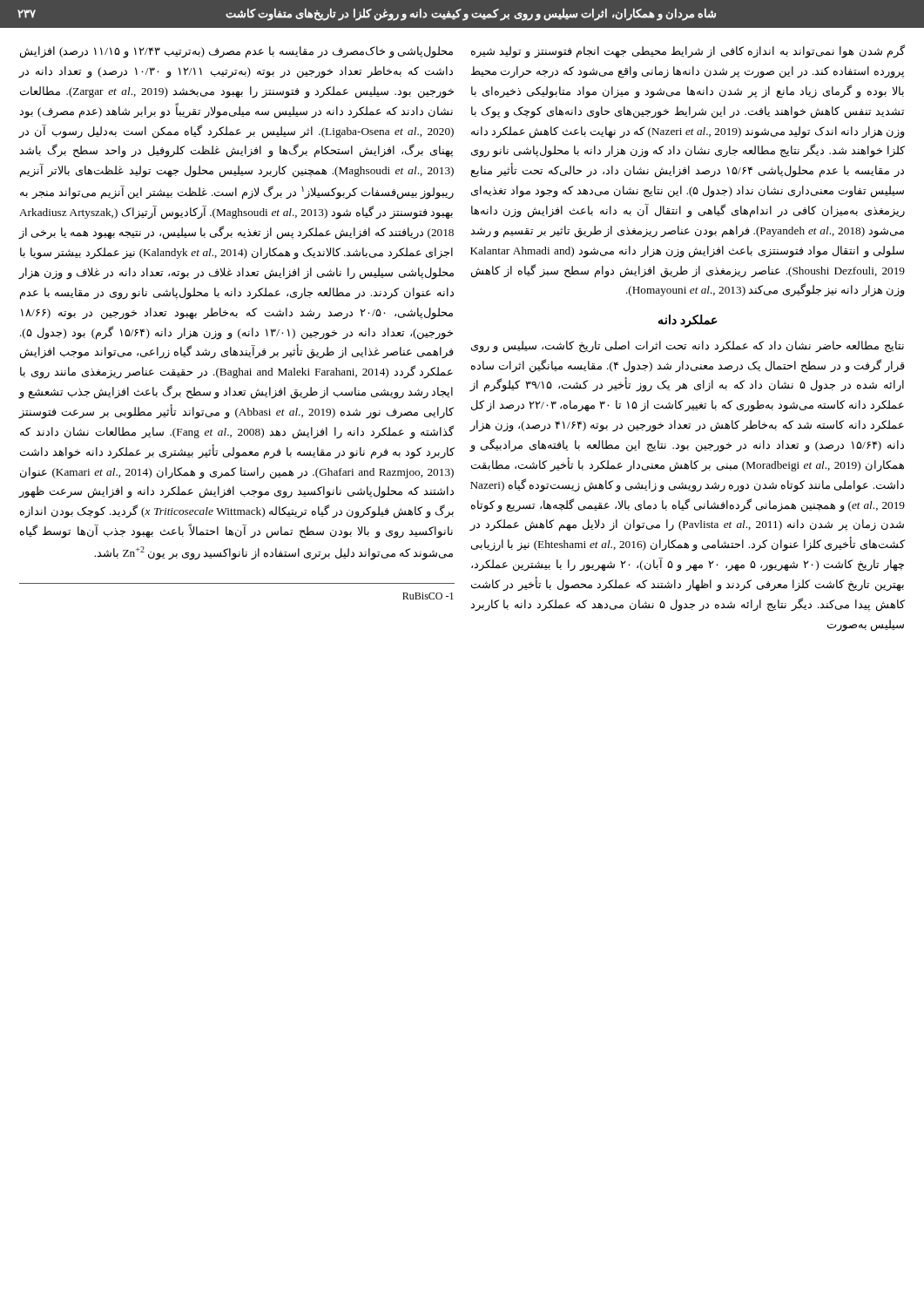Point to the text starting "1- RuBisCO"
This screenshot has width=924, height=1307.
[x=428, y=596]
